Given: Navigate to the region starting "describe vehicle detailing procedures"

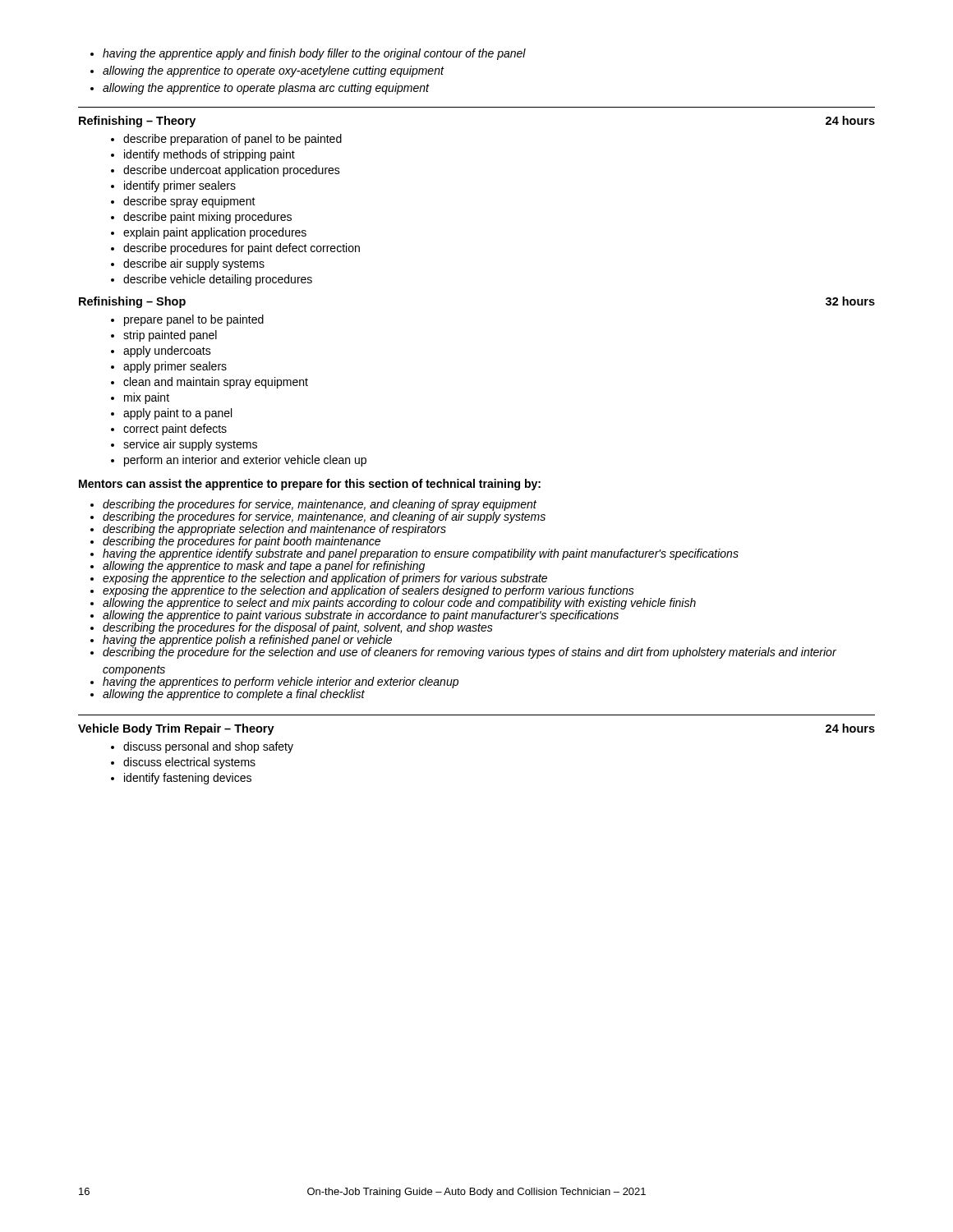Looking at the screenshot, I should coord(212,280).
